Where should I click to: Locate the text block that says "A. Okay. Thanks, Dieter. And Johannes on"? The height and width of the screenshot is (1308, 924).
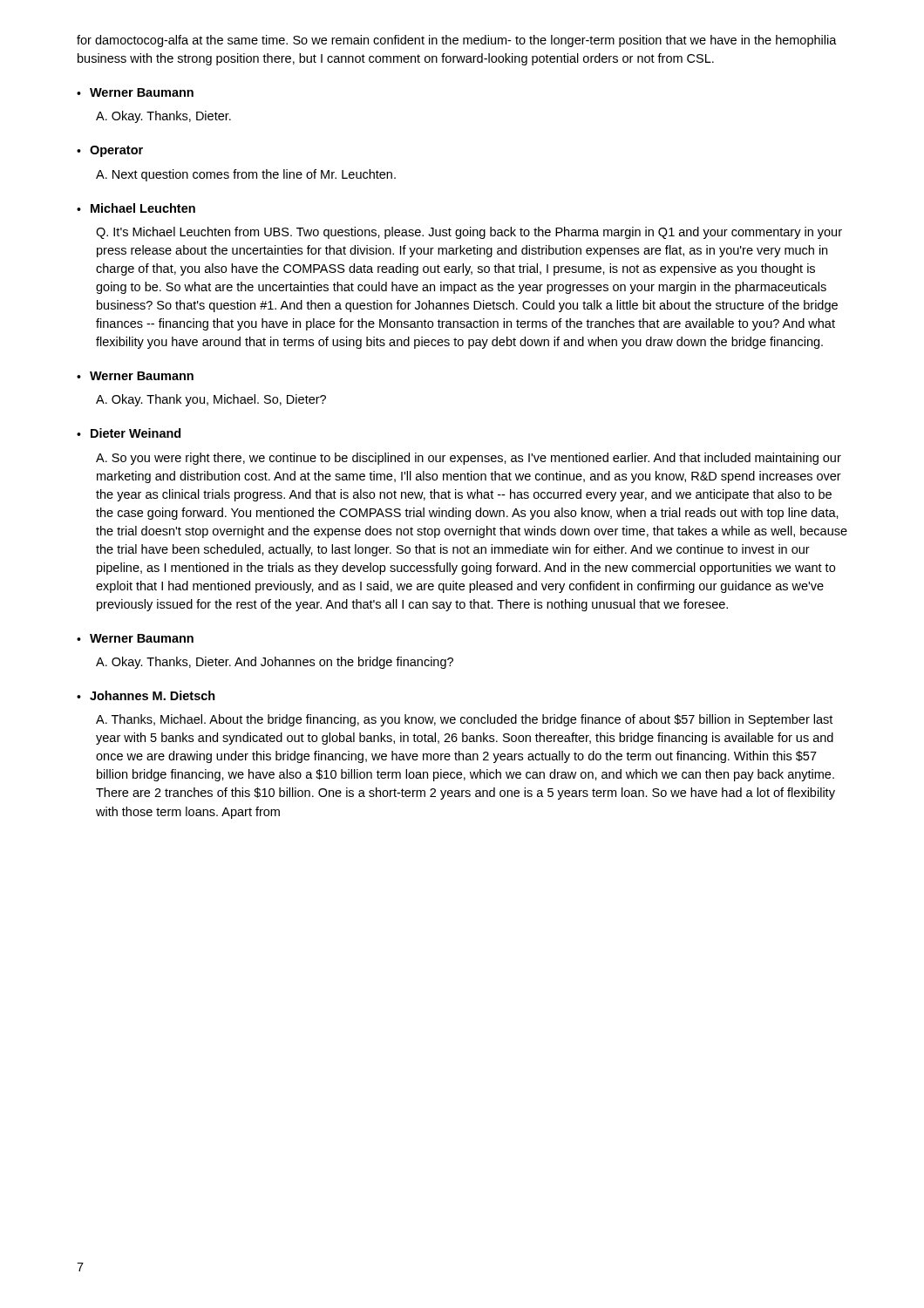275,662
